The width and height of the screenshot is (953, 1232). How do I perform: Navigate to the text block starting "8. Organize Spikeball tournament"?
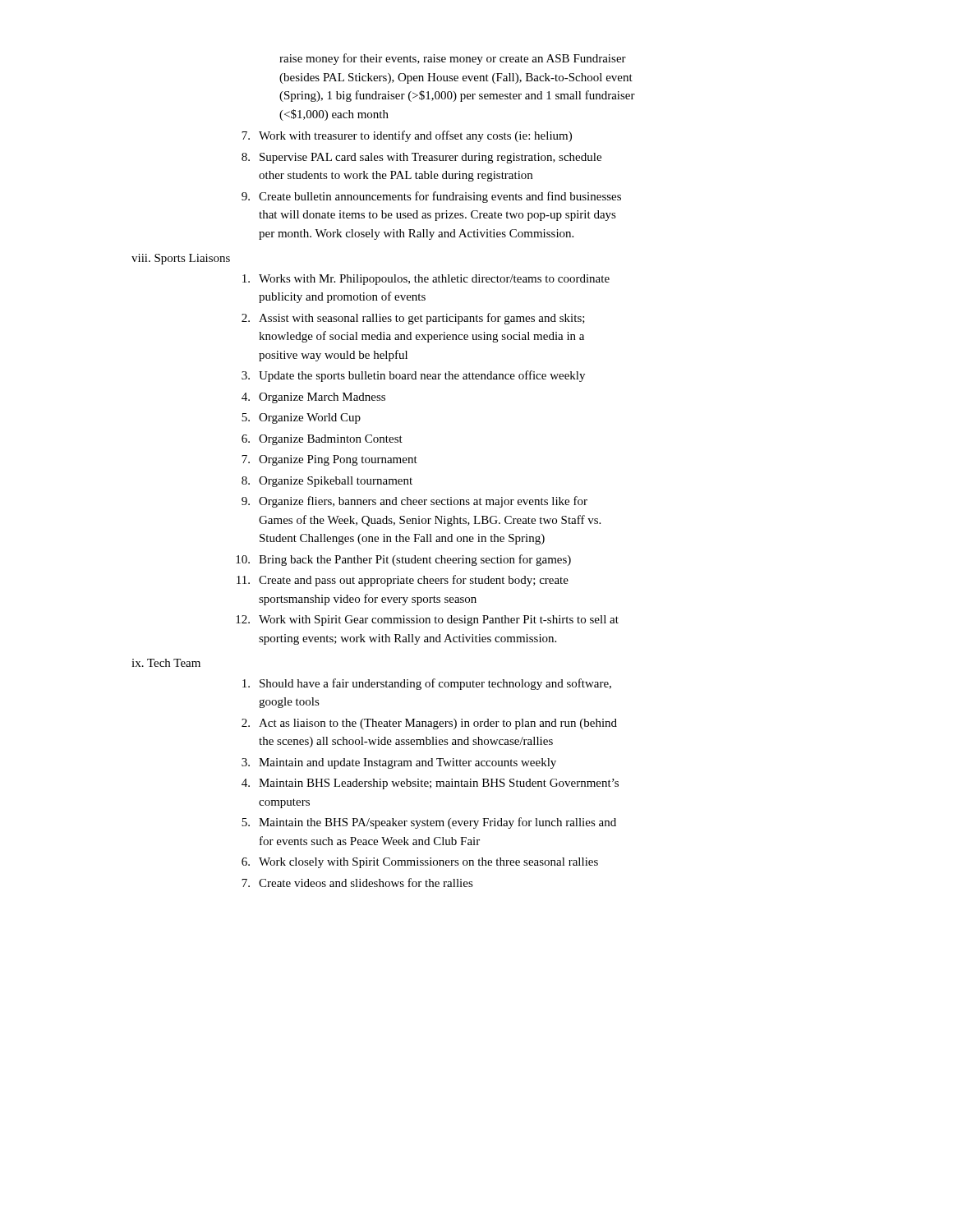[x=319, y=480]
